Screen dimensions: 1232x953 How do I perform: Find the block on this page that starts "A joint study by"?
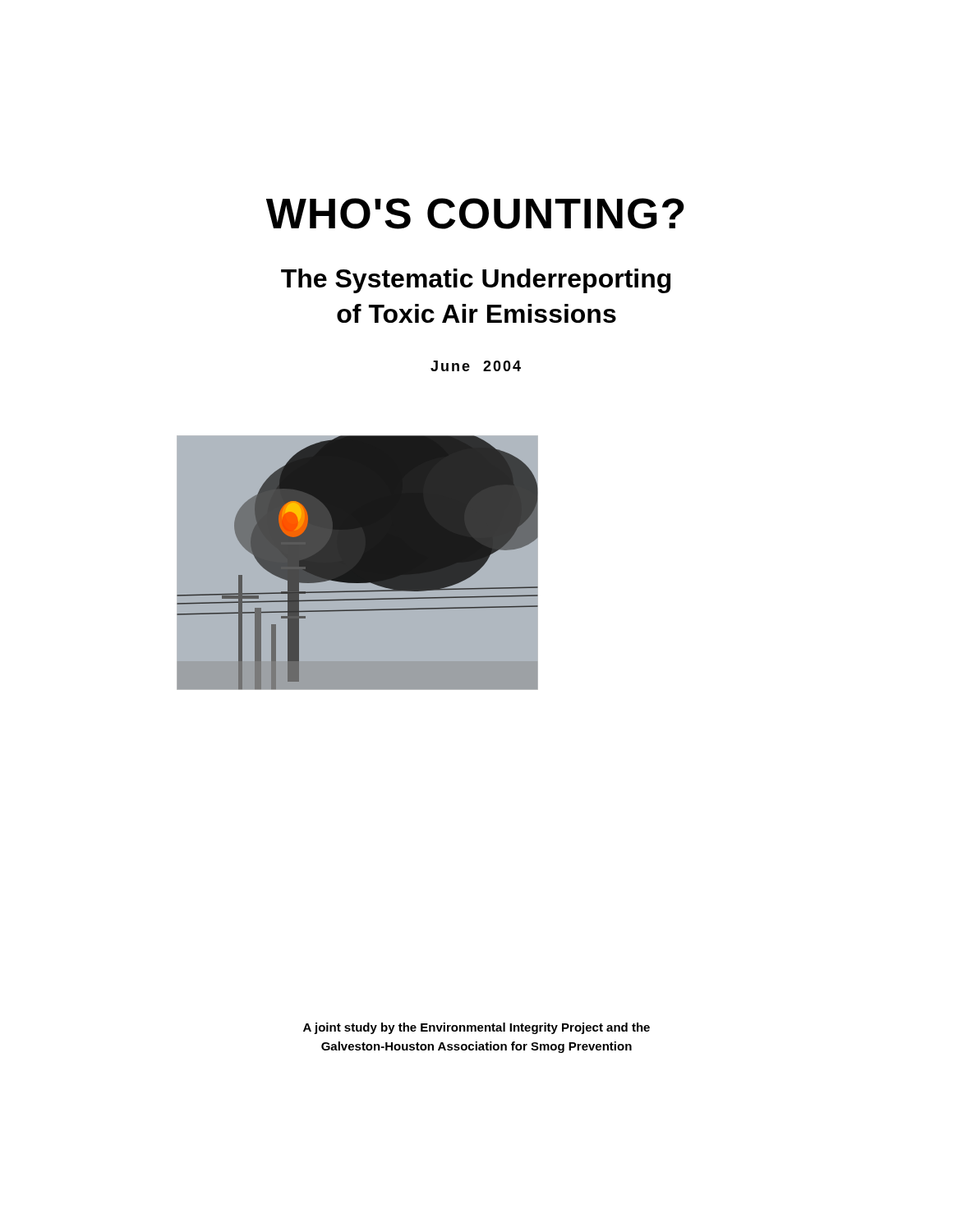(476, 1037)
